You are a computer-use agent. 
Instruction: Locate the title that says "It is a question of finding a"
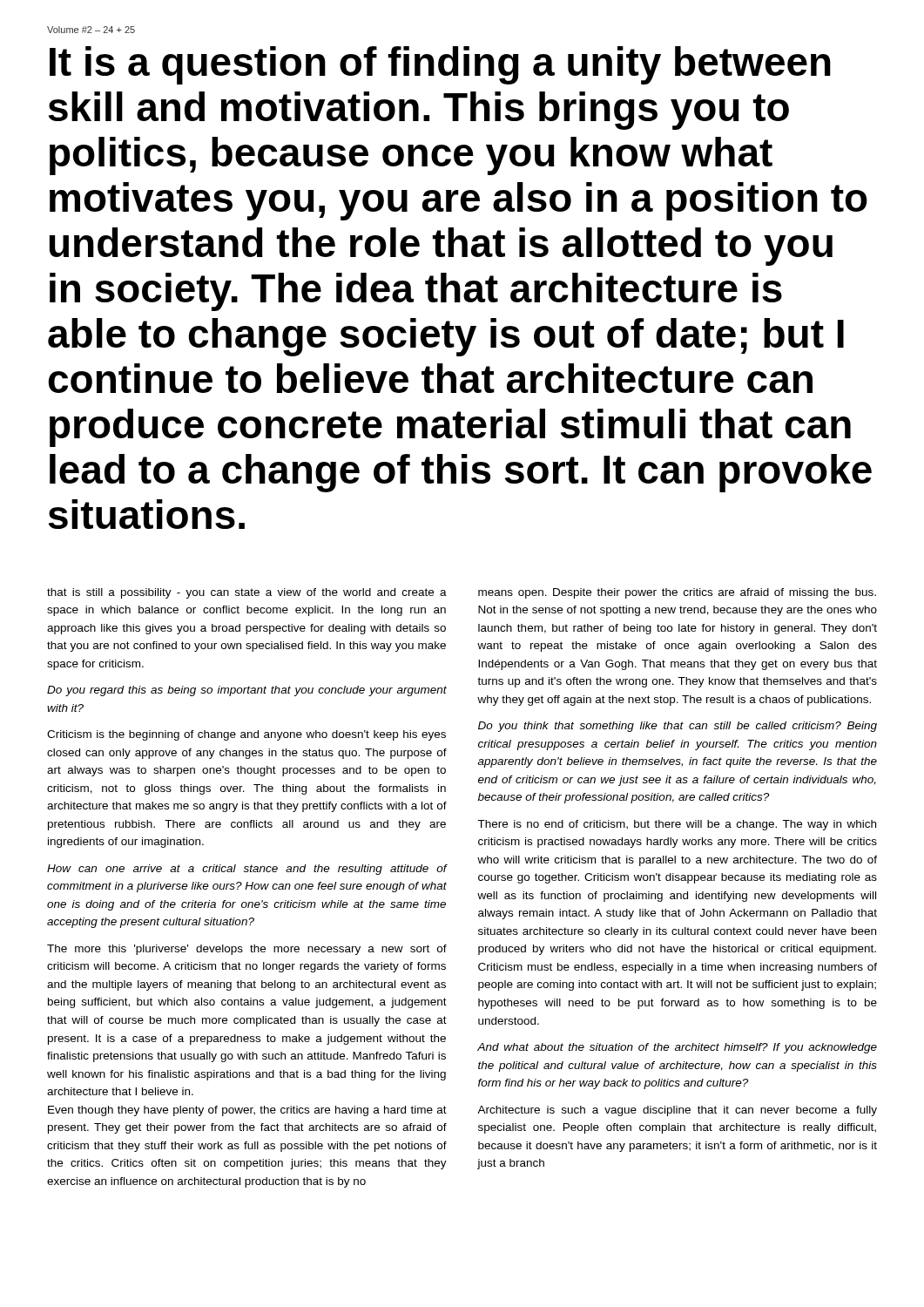(460, 289)
